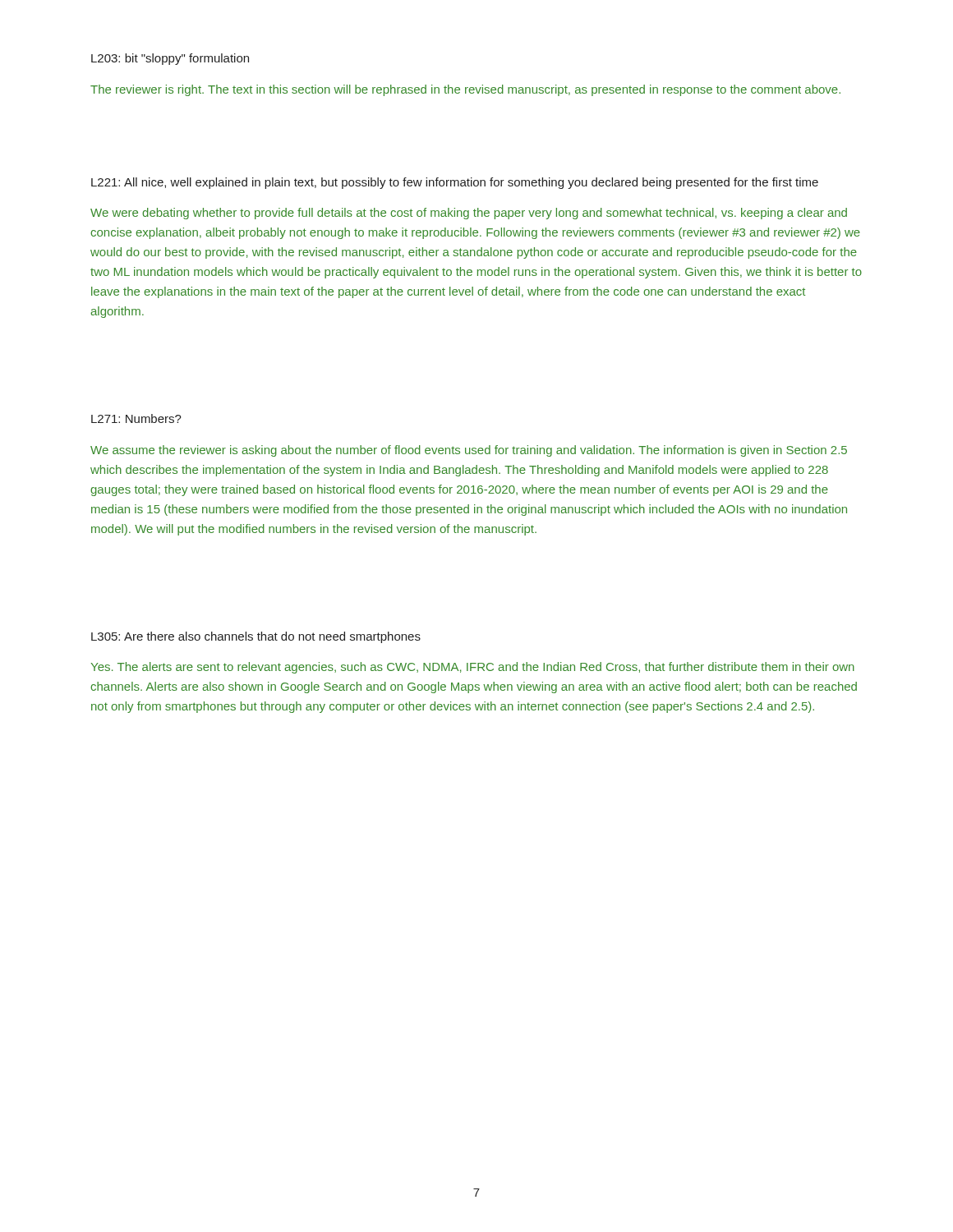The height and width of the screenshot is (1232, 953).
Task: Find the text block that reads "L305: Are there"
Action: (255, 636)
